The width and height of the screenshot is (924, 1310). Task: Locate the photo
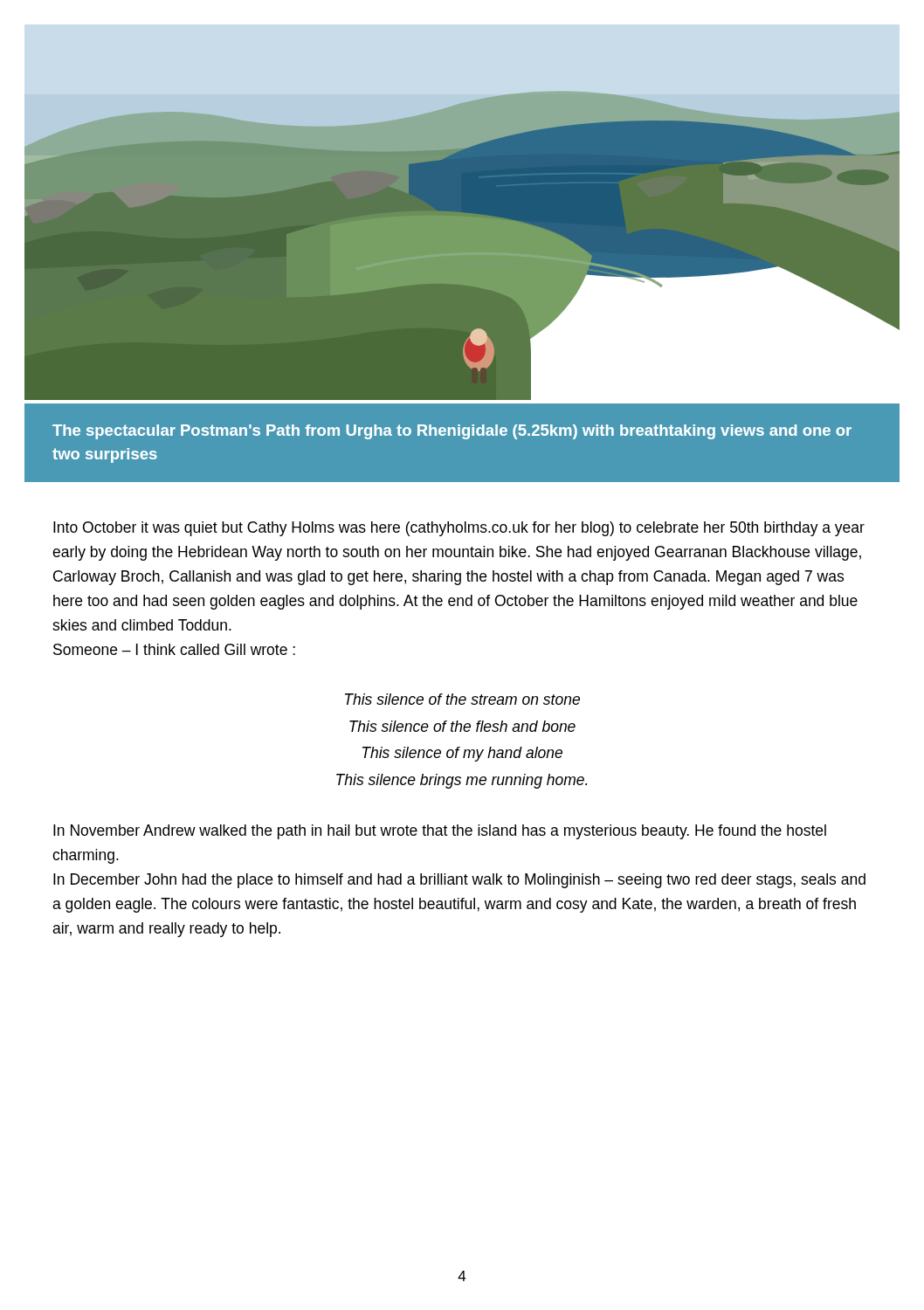click(462, 212)
